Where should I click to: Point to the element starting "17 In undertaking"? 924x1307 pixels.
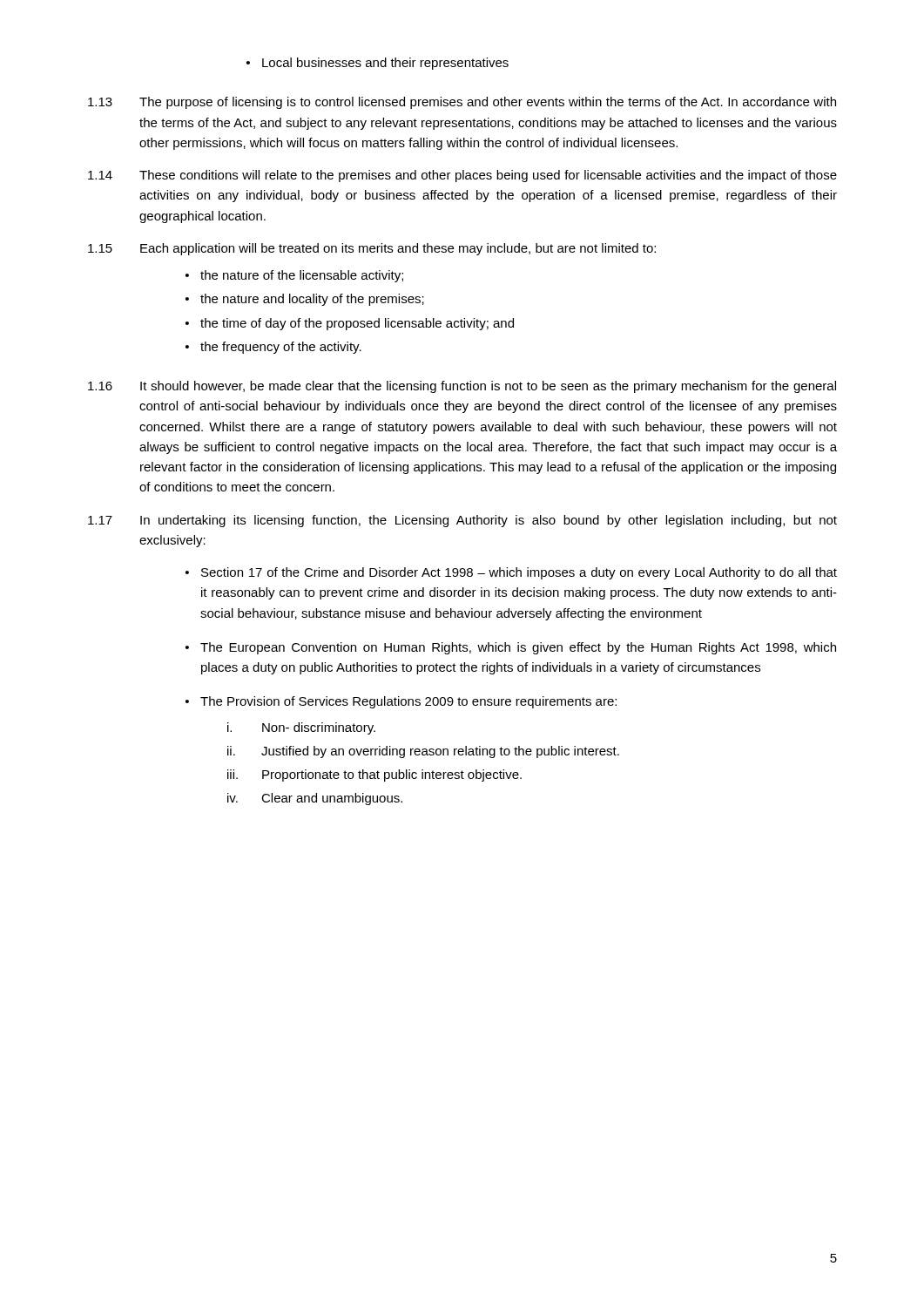tap(462, 530)
